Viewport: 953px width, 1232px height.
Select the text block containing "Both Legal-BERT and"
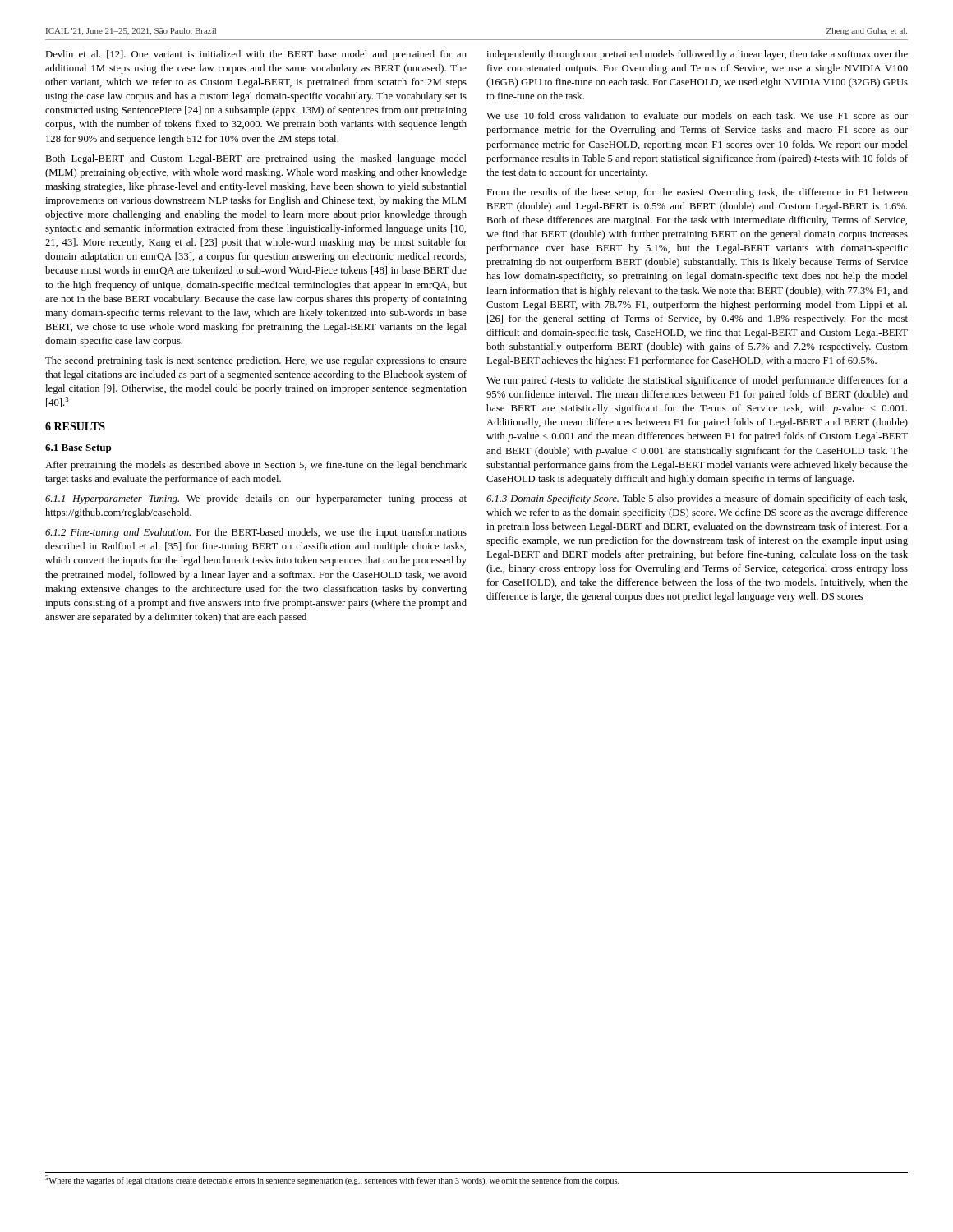(256, 250)
